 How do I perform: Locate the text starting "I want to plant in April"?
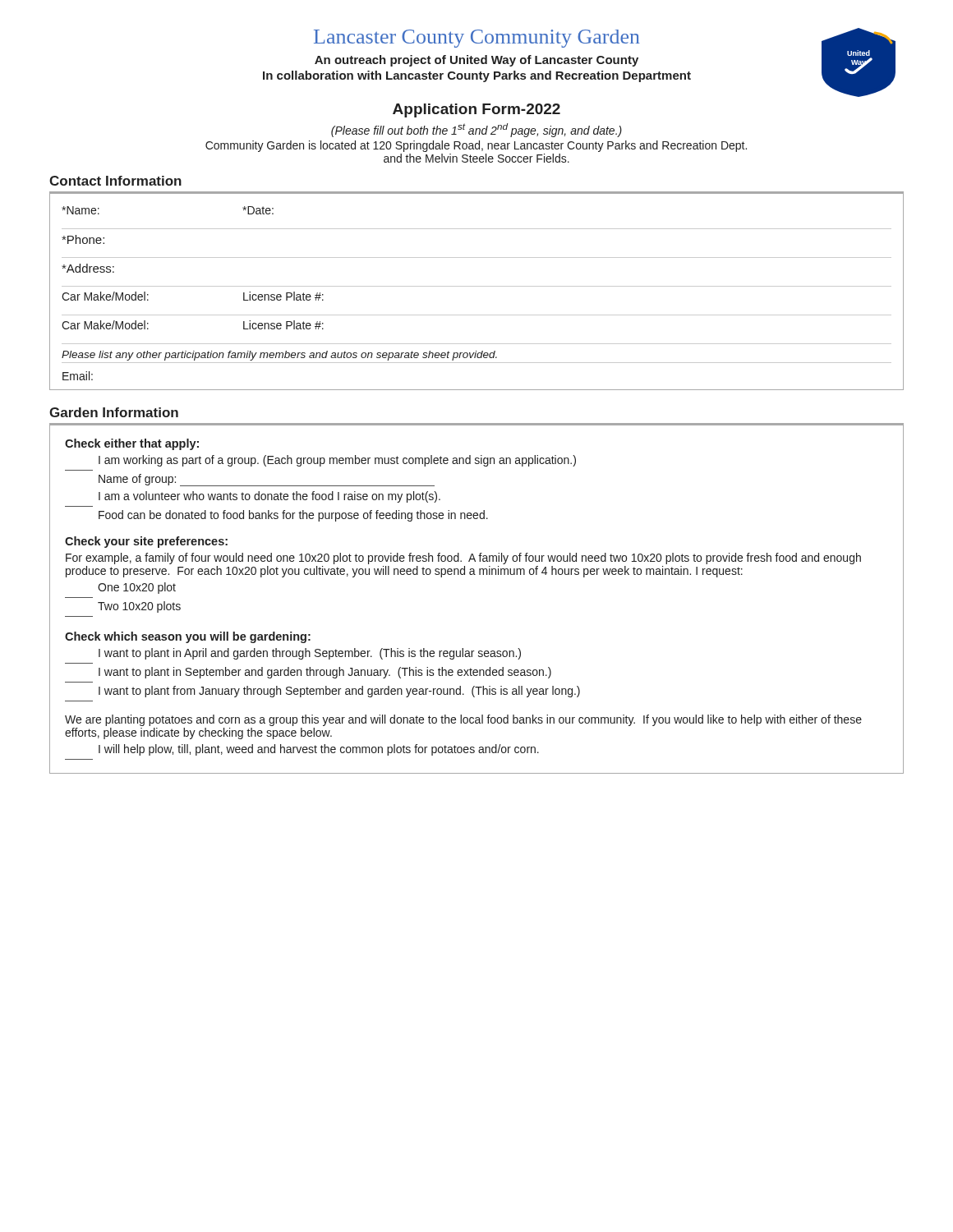point(476,655)
